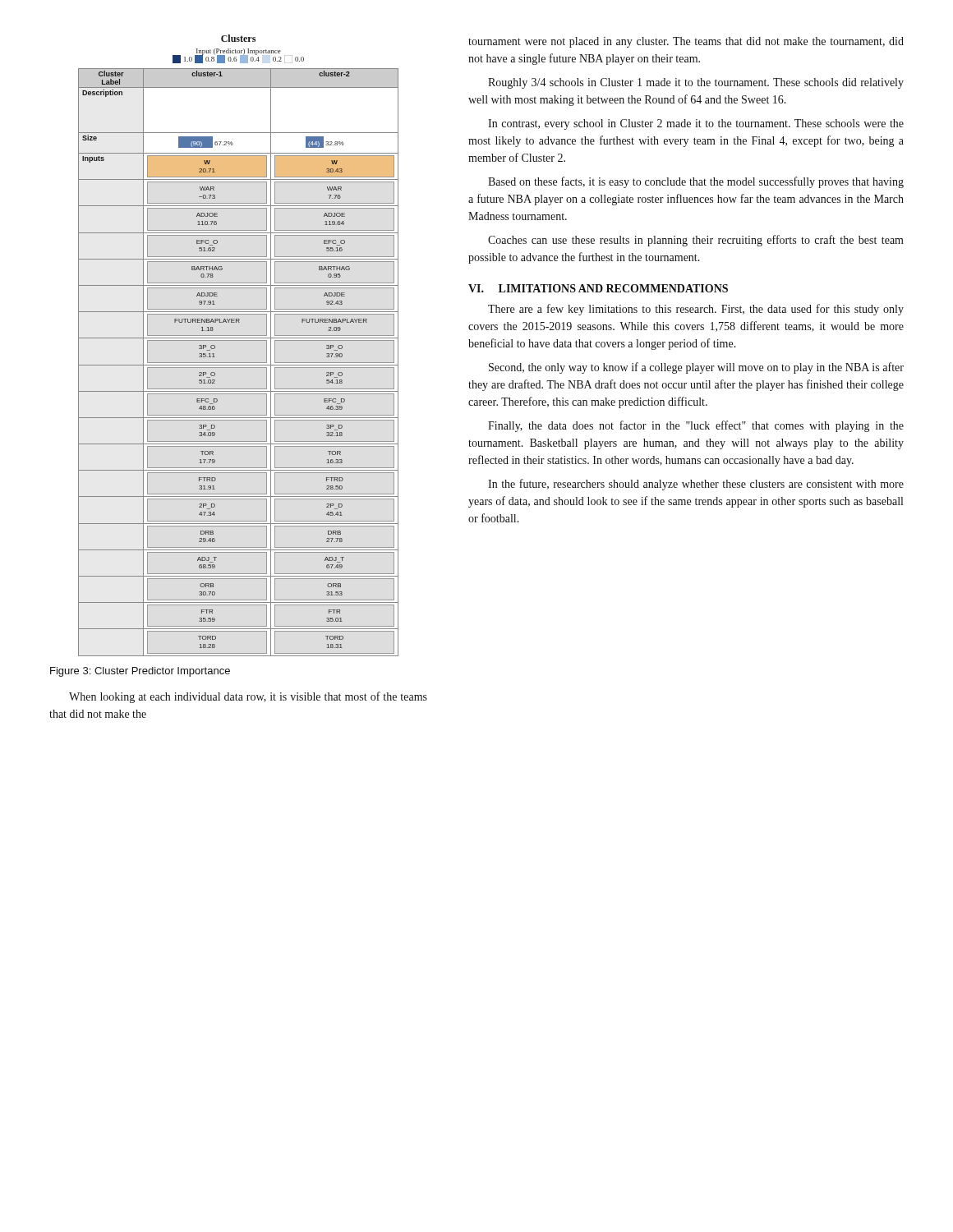
Task: Find the text block starting "Based on these facts,"
Action: pyautogui.click(x=686, y=199)
